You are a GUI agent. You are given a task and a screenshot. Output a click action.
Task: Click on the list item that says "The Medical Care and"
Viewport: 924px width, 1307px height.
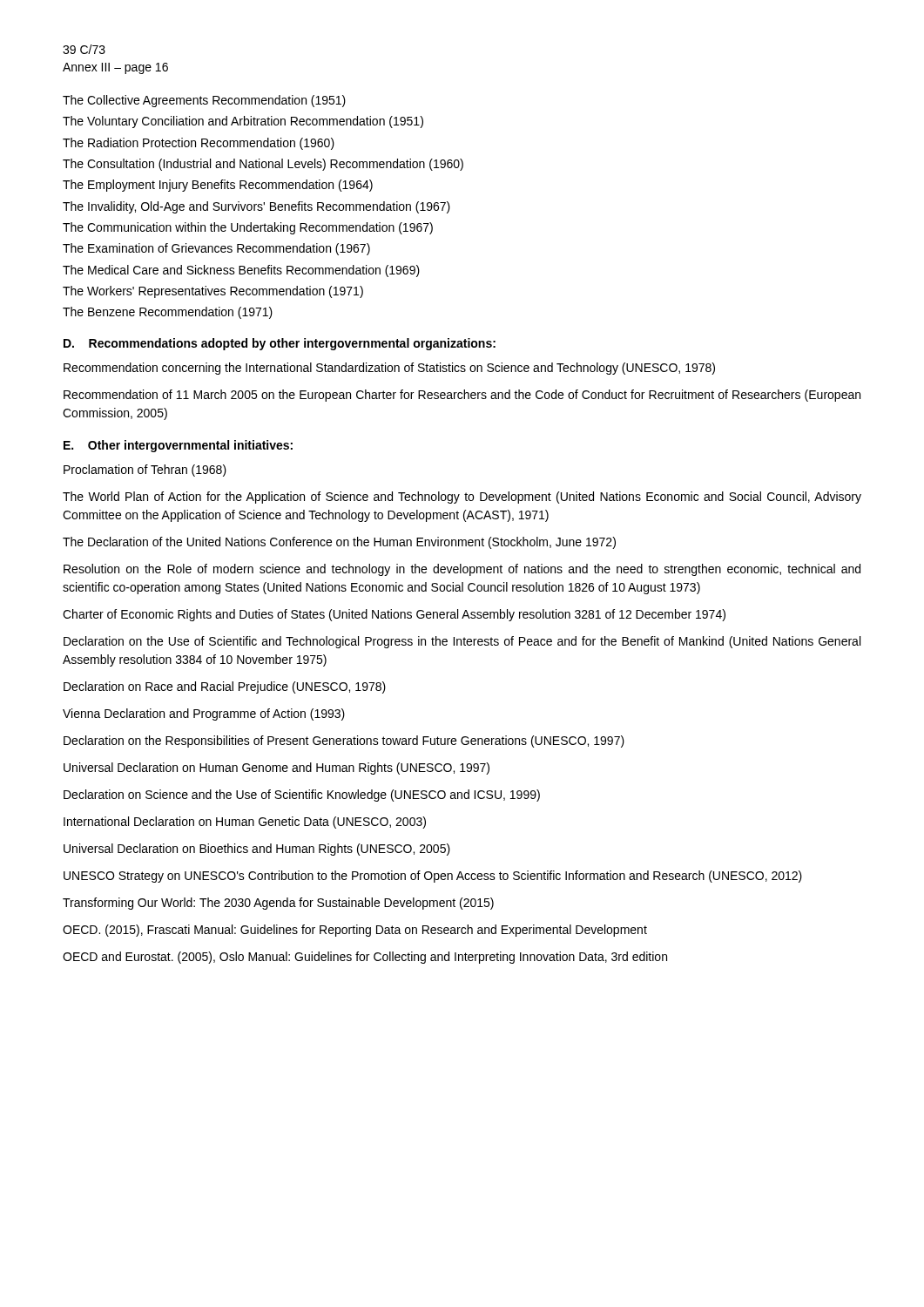[x=241, y=271]
